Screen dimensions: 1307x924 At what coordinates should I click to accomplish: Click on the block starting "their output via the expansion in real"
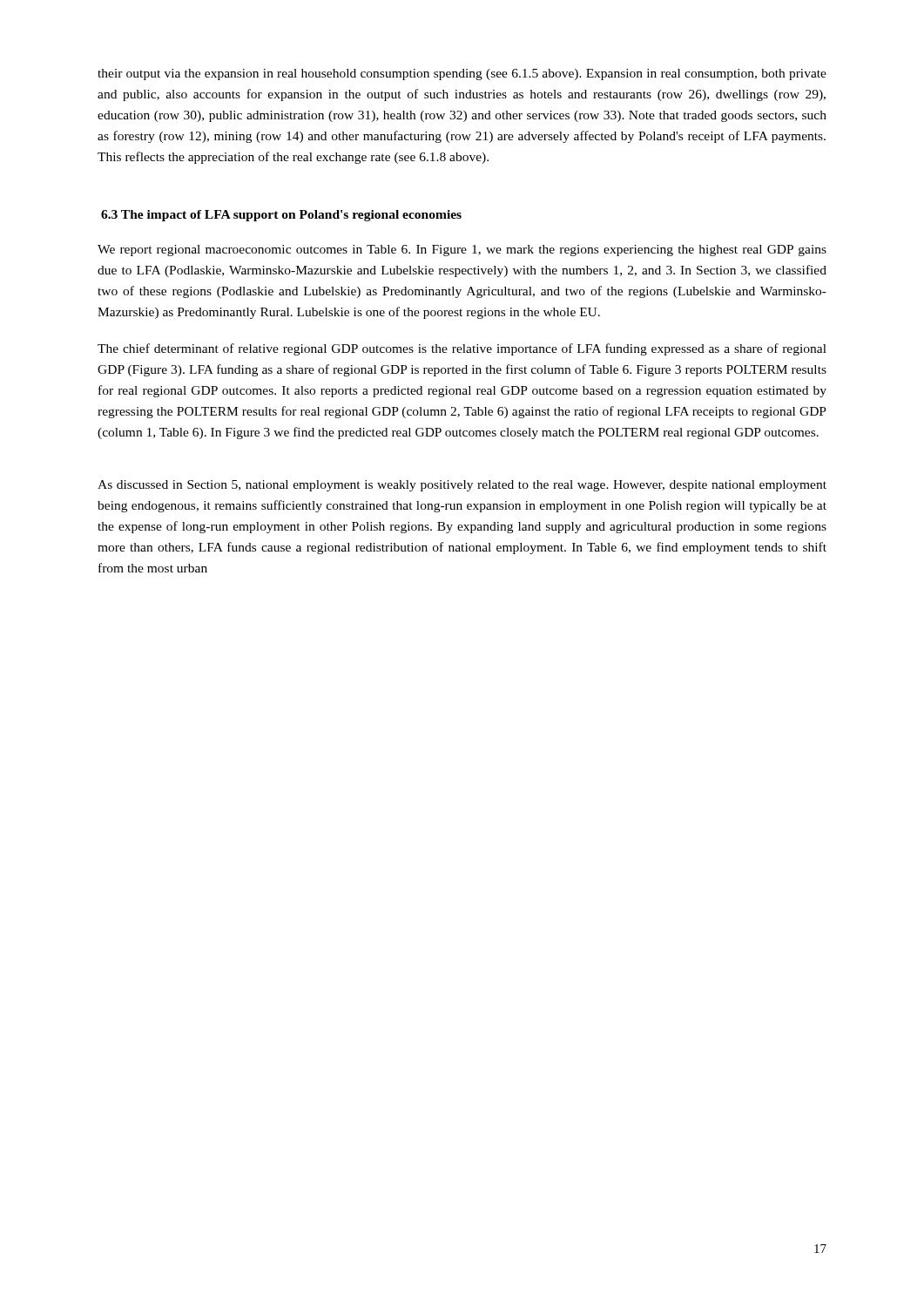click(x=462, y=115)
